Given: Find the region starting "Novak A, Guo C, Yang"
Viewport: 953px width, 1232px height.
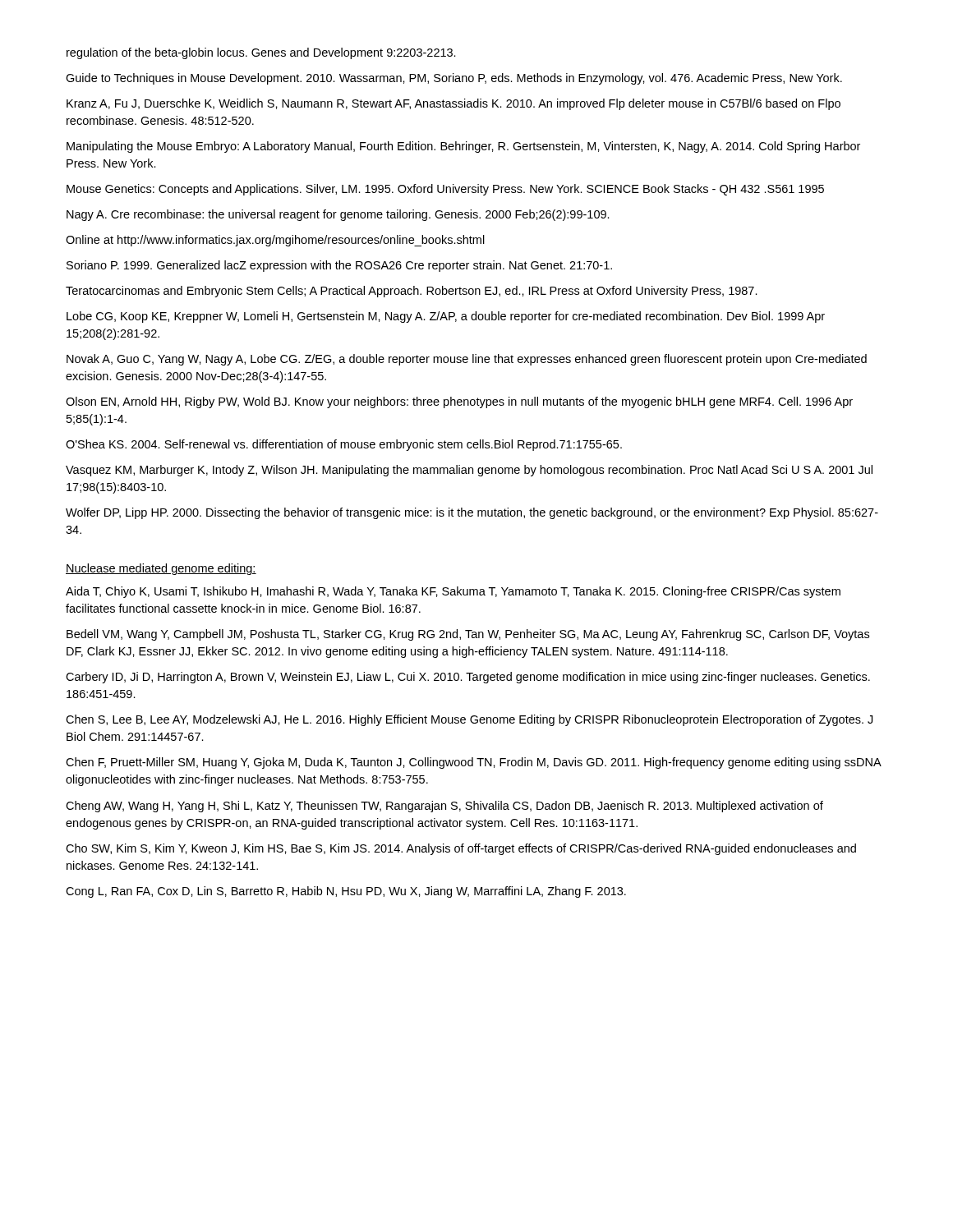Looking at the screenshot, I should pos(466,368).
